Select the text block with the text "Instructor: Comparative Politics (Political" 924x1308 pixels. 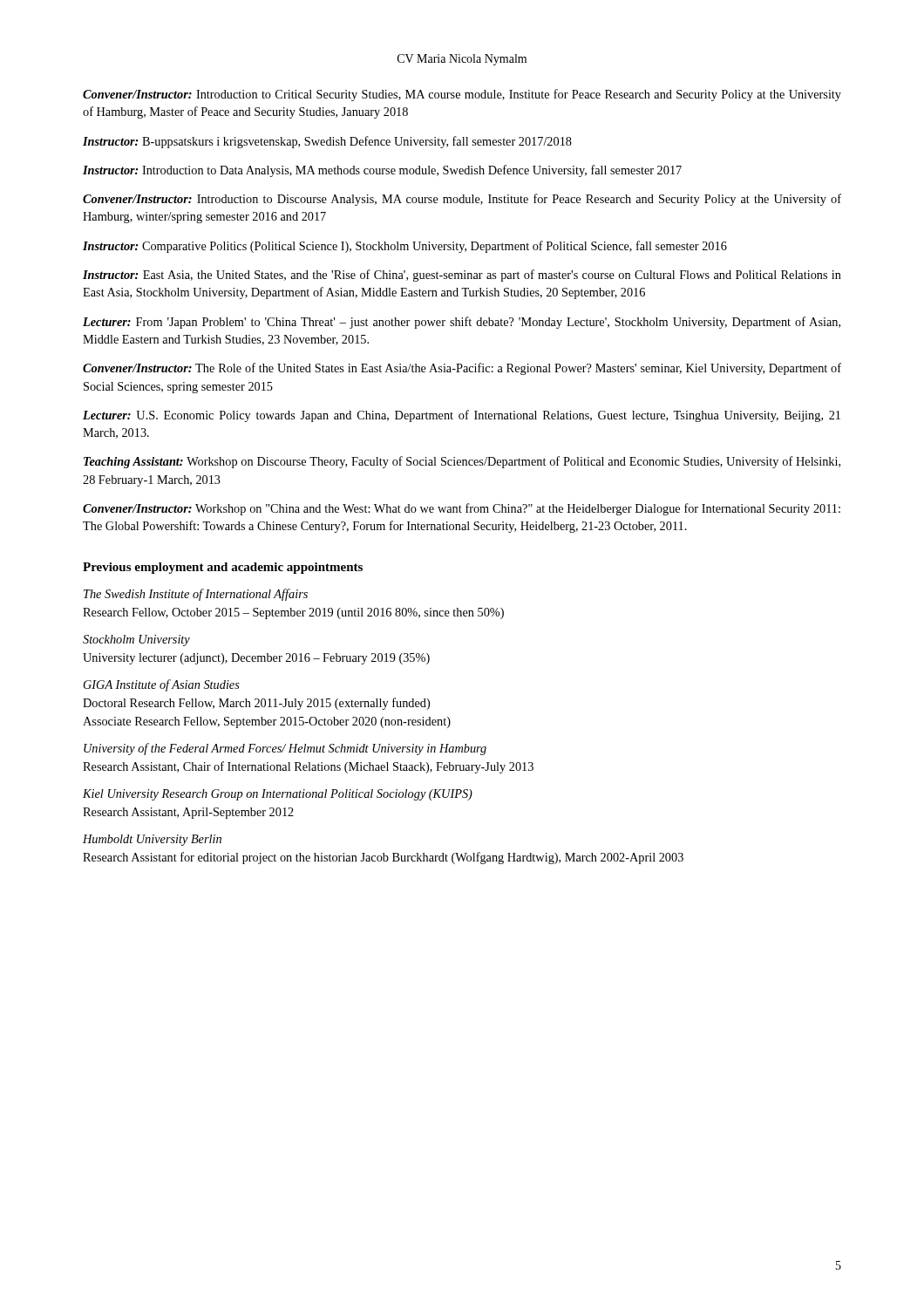(405, 246)
